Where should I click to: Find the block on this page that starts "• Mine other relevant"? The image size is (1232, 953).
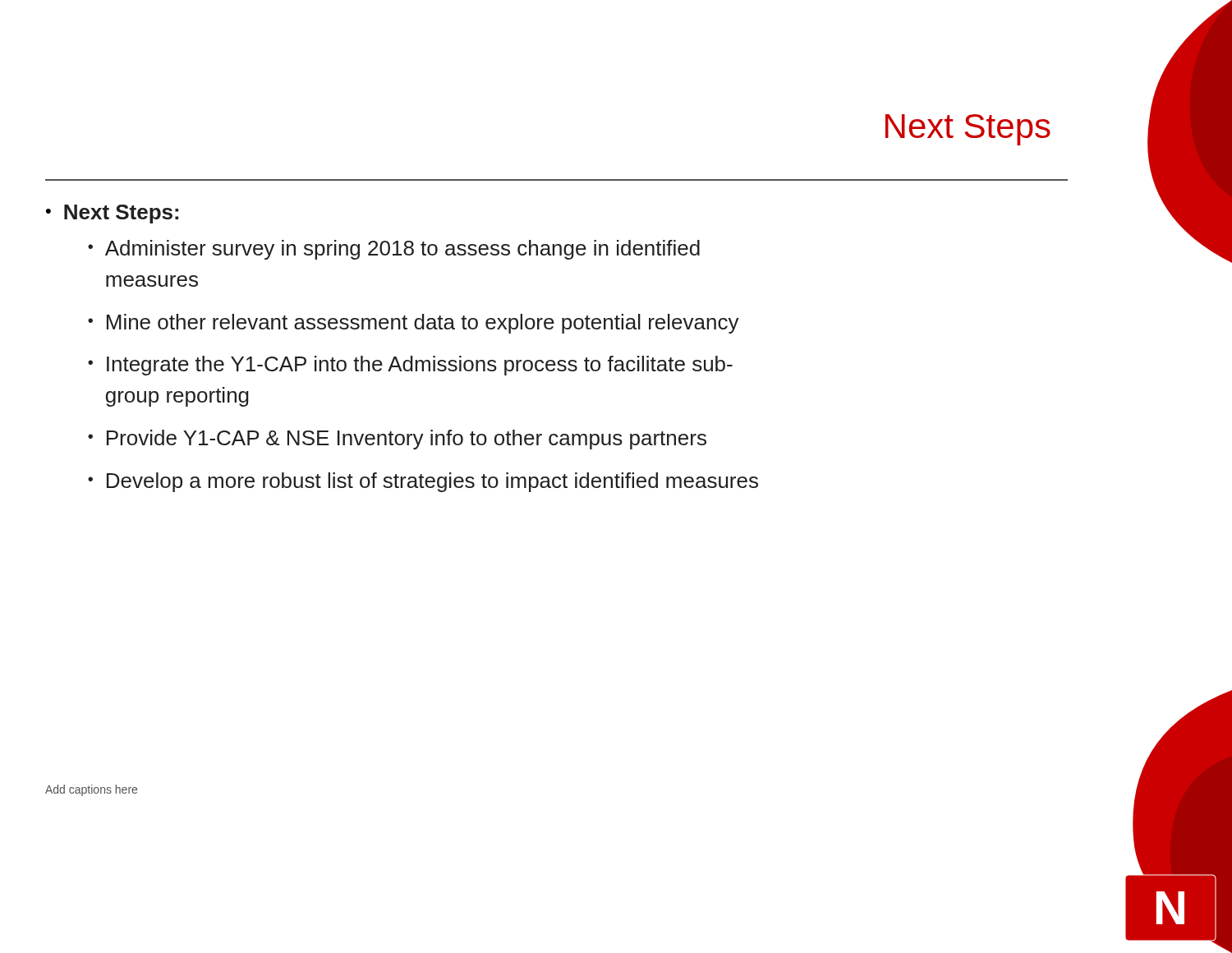pyautogui.click(x=413, y=323)
